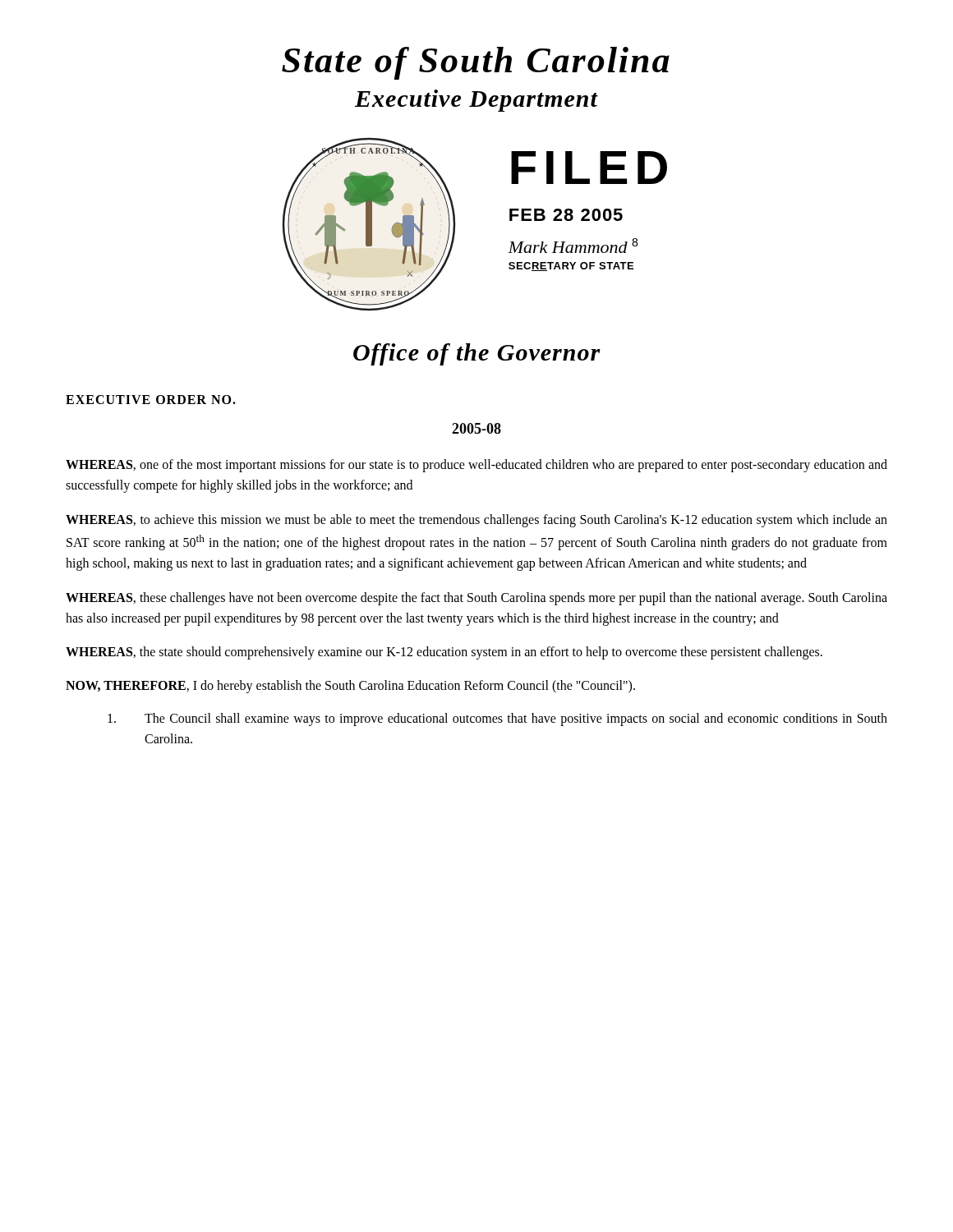Find "Executive Order No." on this page
The image size is (953, 1232).
click(151, 400)
